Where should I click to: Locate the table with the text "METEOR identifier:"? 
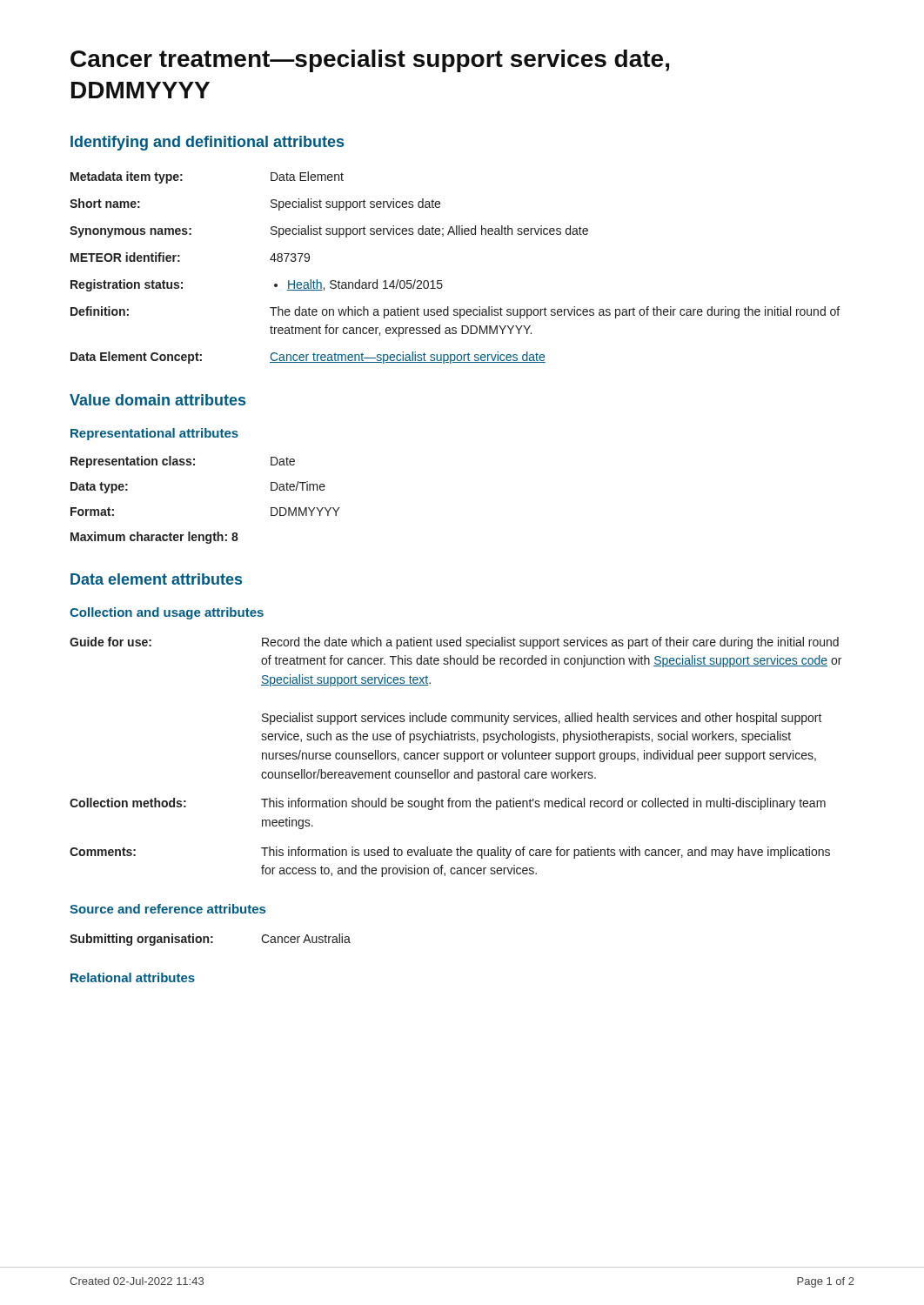pyautogui.click(x=462, y=267)
